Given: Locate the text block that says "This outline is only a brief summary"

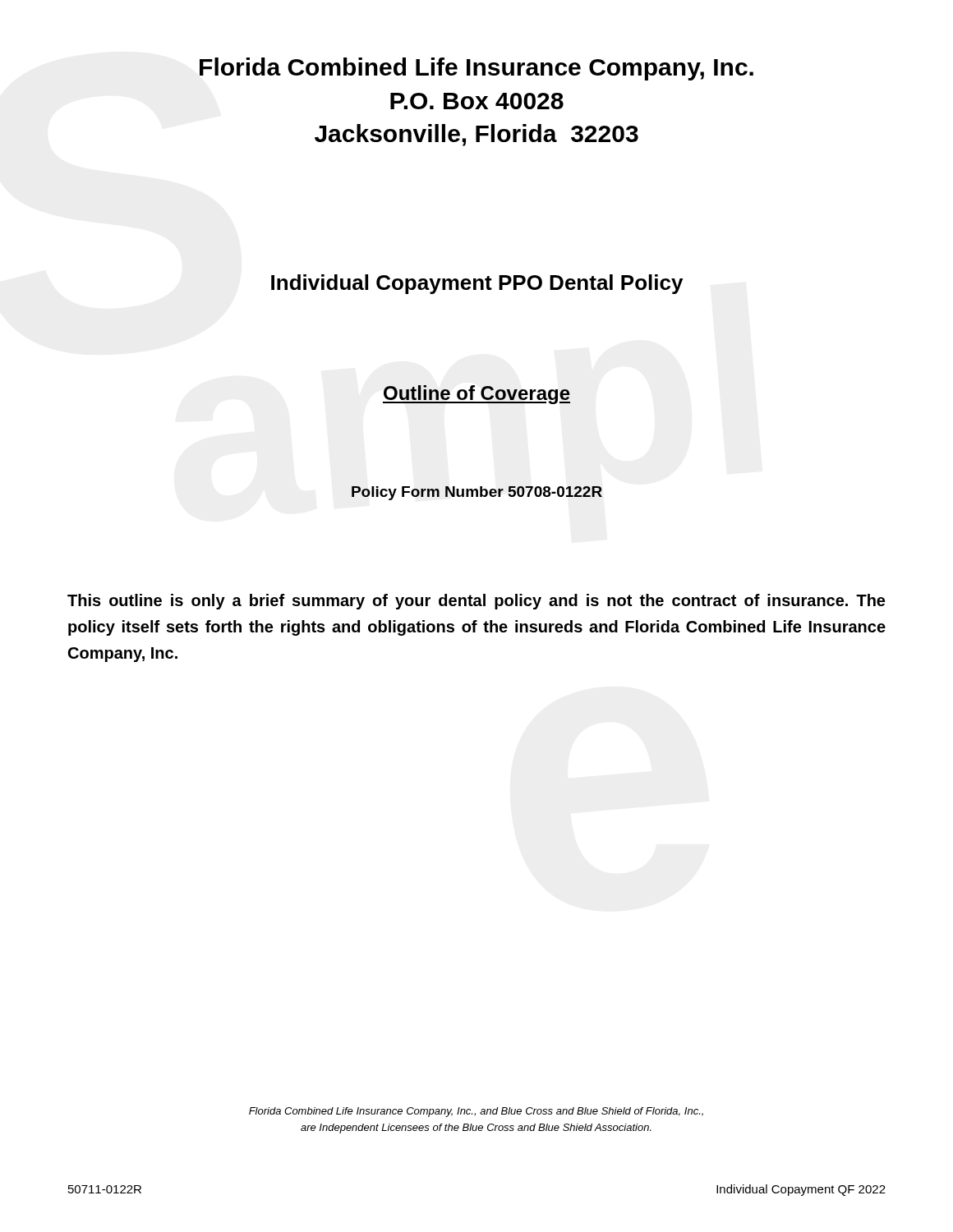Looking at the screenshot, I should (x=476, y=627).
